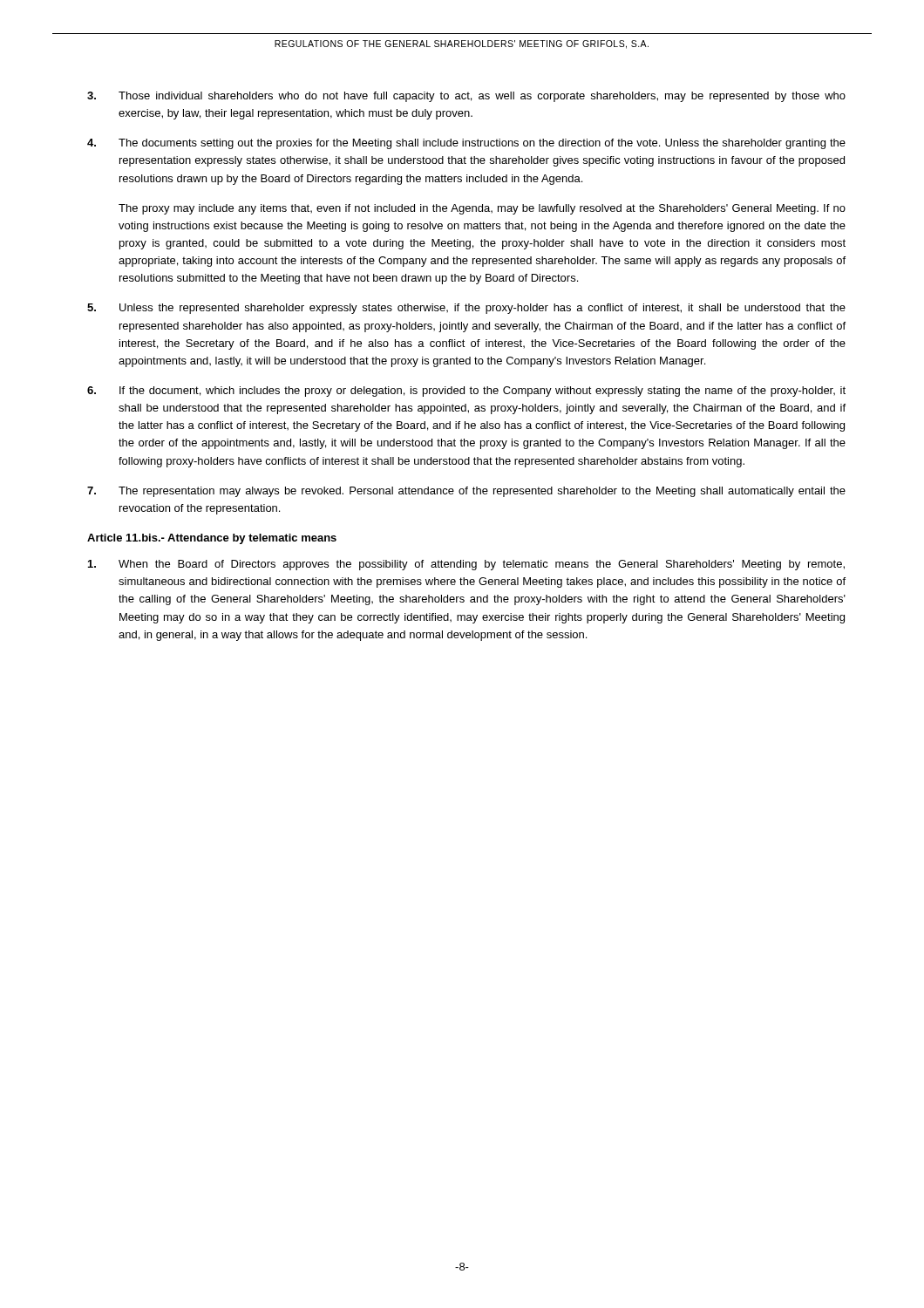Locate the text "Article 11.bis.- Attendance by telematic means"
This screenshot has width=924, height=1308.
[212, 538]
